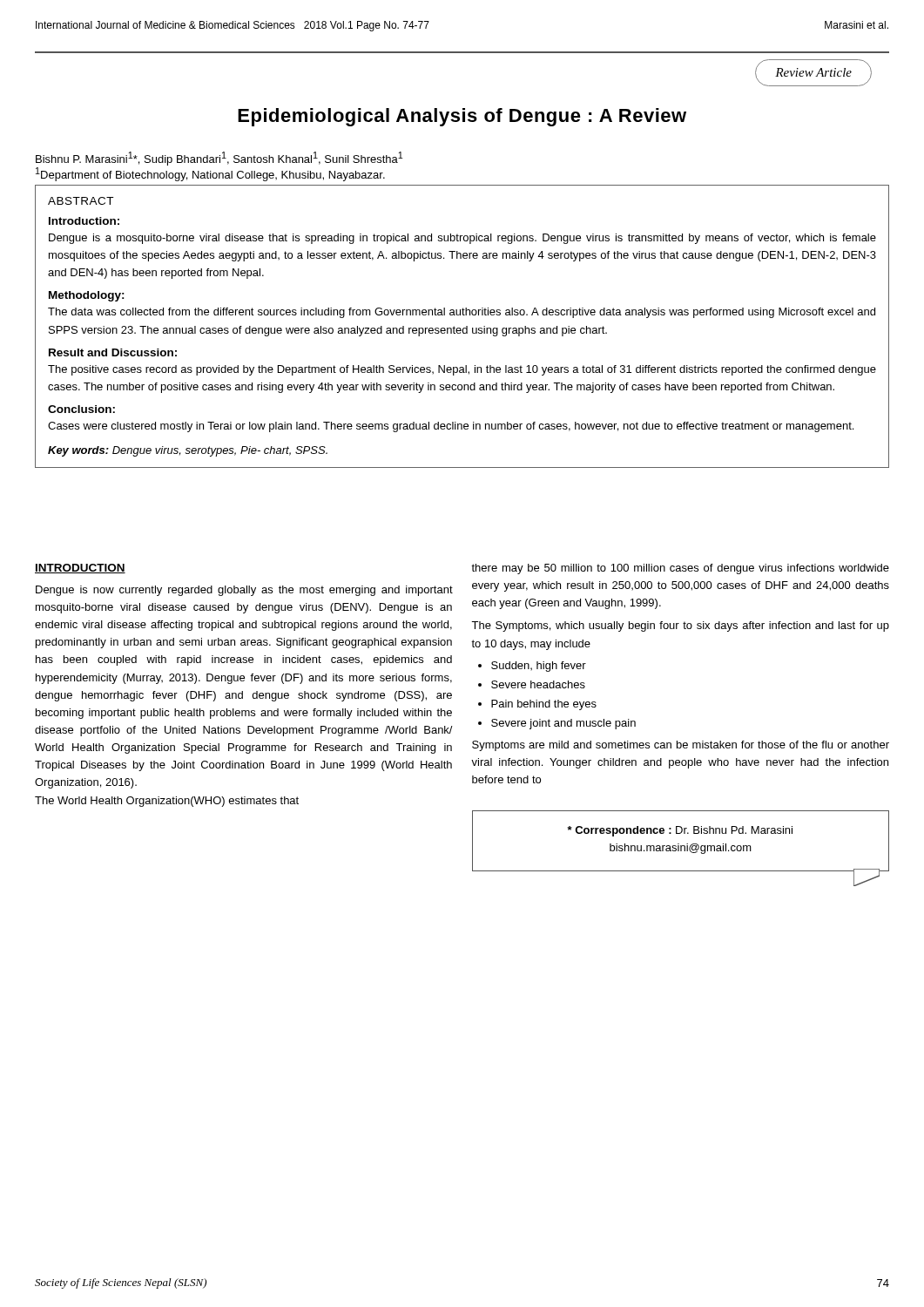Locate the text block starting "Epidemiological Analysis of Dengue"
This screenshot has height=1307, width=924.
pyautogui.click(x=462, y=115)
